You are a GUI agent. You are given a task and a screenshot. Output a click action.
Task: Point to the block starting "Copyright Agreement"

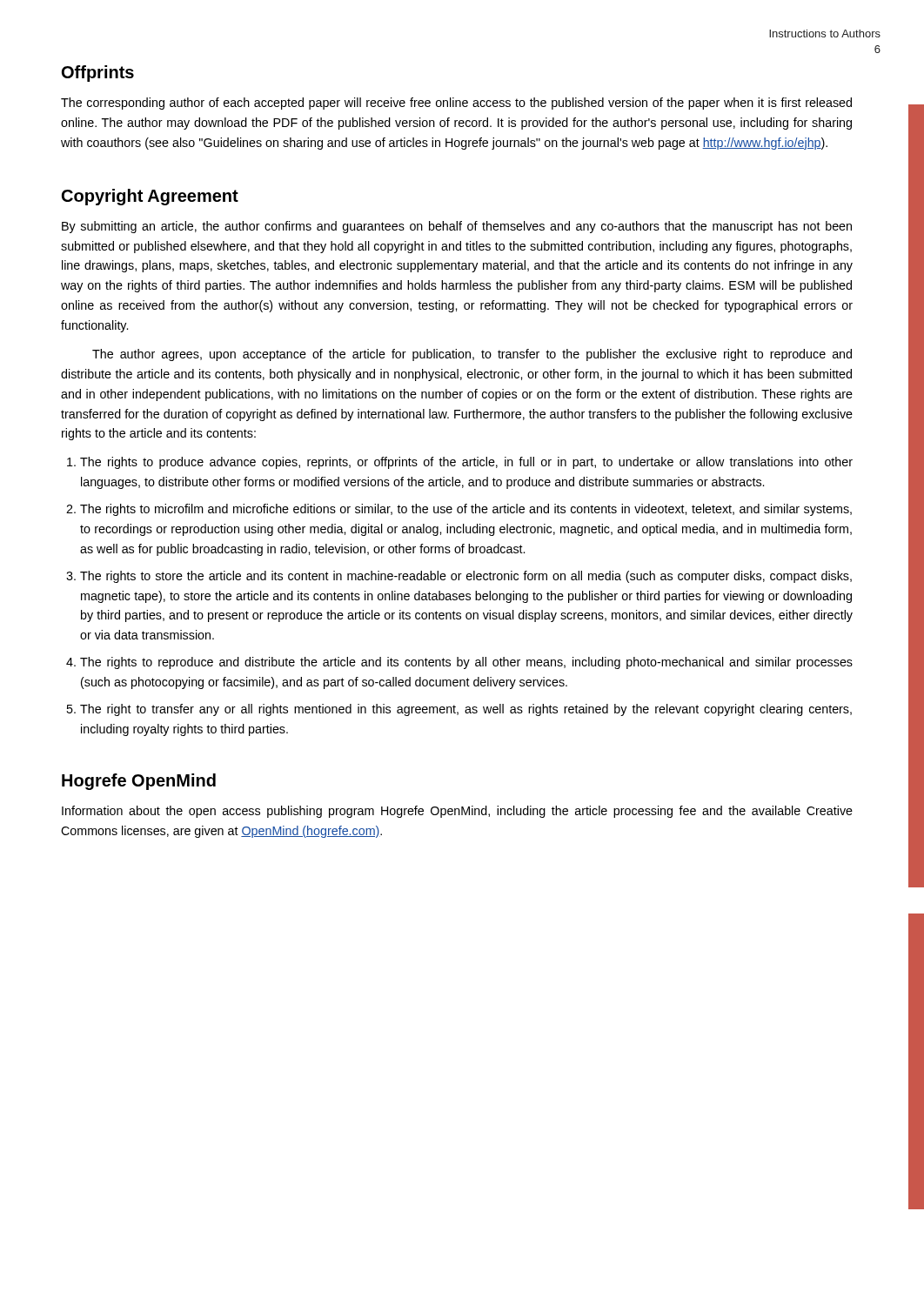tap(150, 195)
